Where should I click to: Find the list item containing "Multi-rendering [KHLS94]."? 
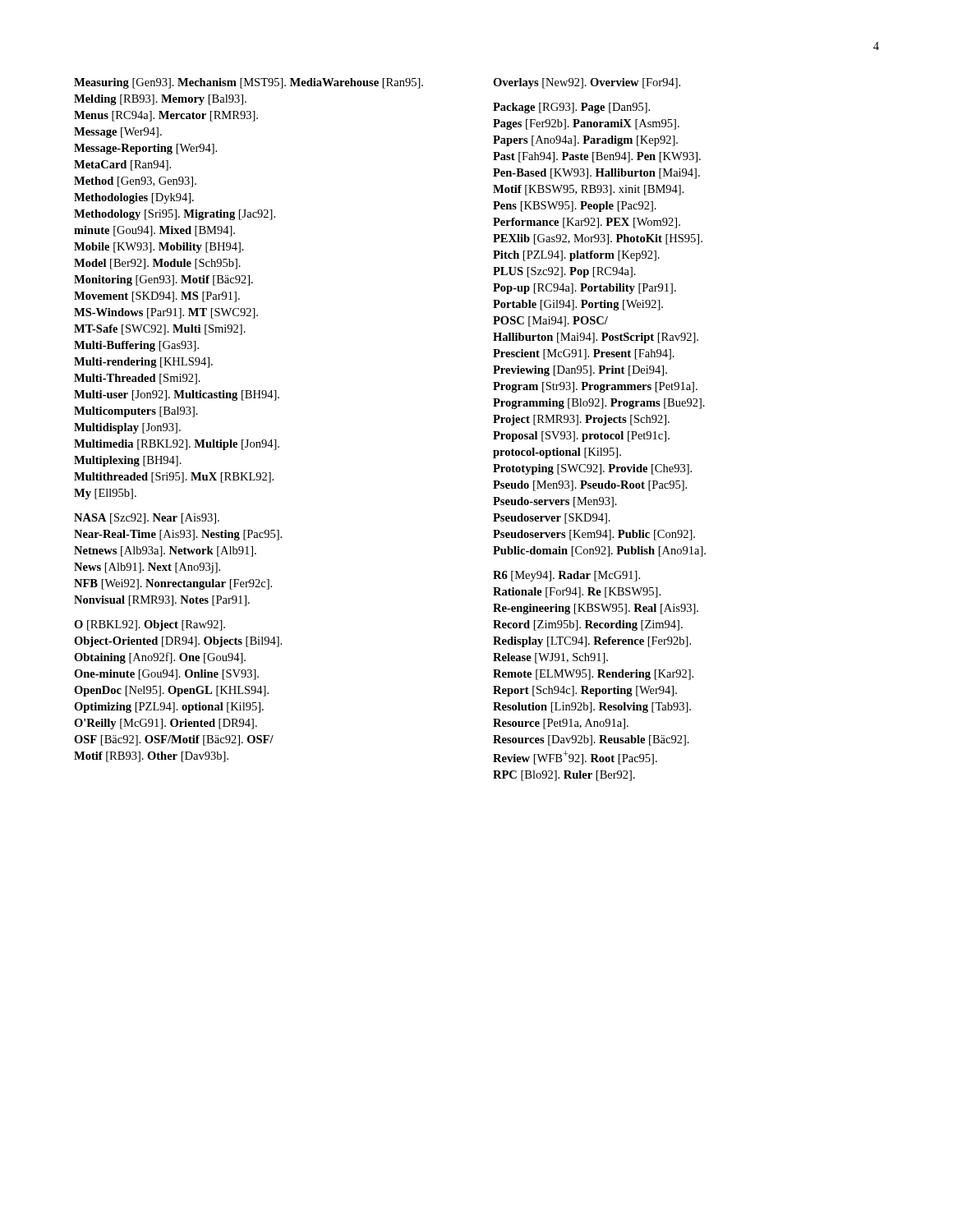(x=144, y=361)
